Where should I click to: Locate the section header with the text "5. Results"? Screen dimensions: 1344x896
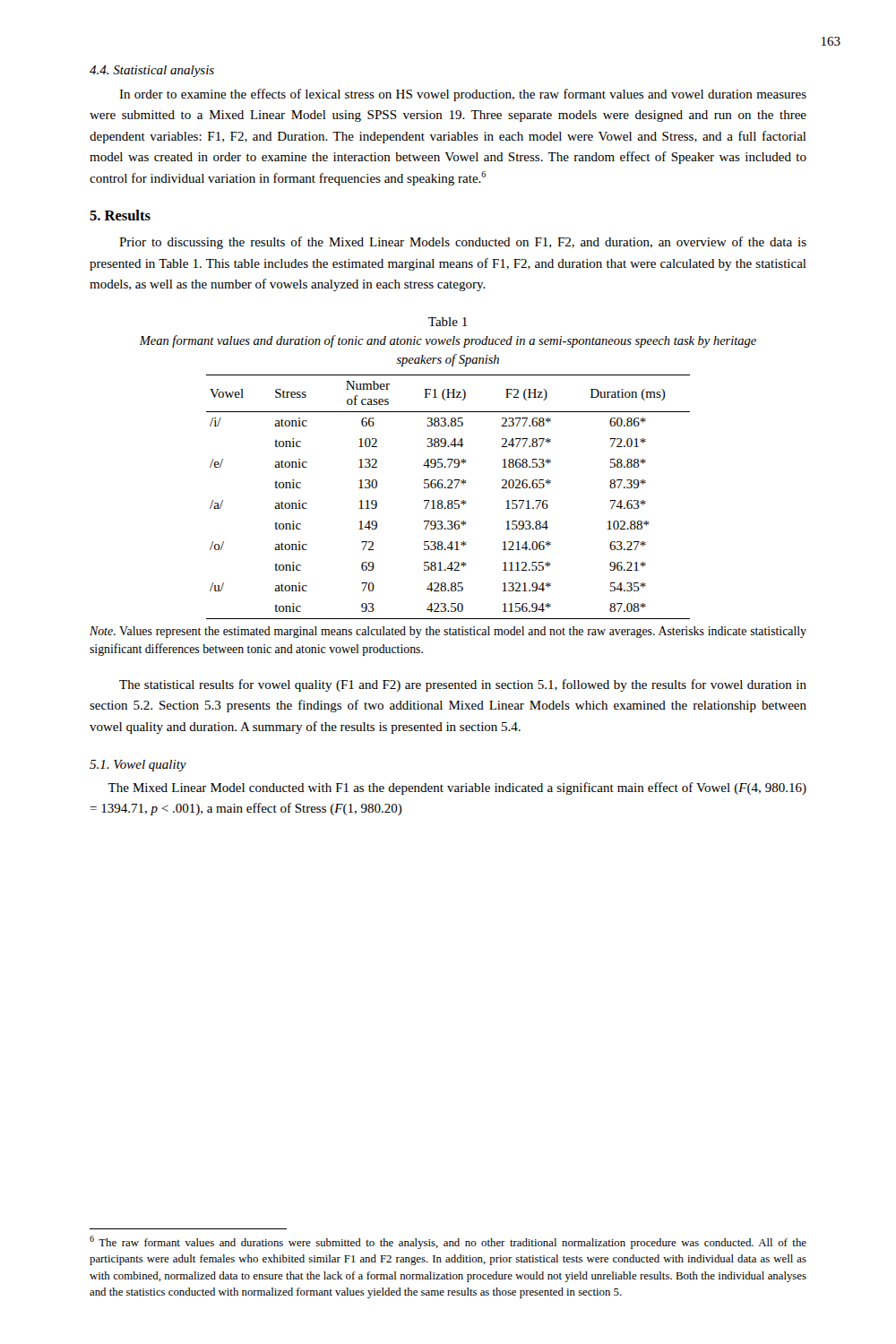pos(120,216)
